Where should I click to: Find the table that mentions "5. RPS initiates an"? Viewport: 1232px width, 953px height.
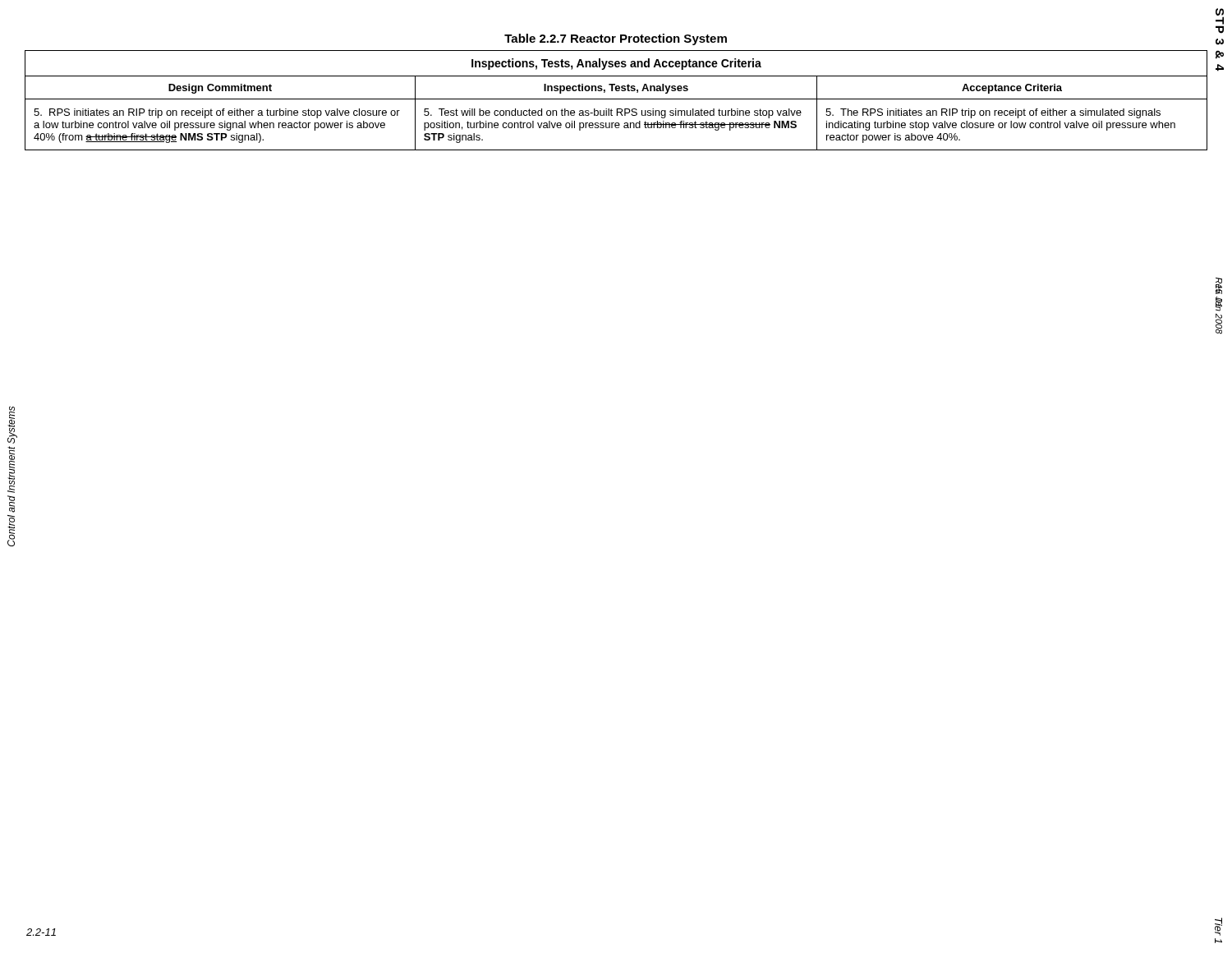616,88
